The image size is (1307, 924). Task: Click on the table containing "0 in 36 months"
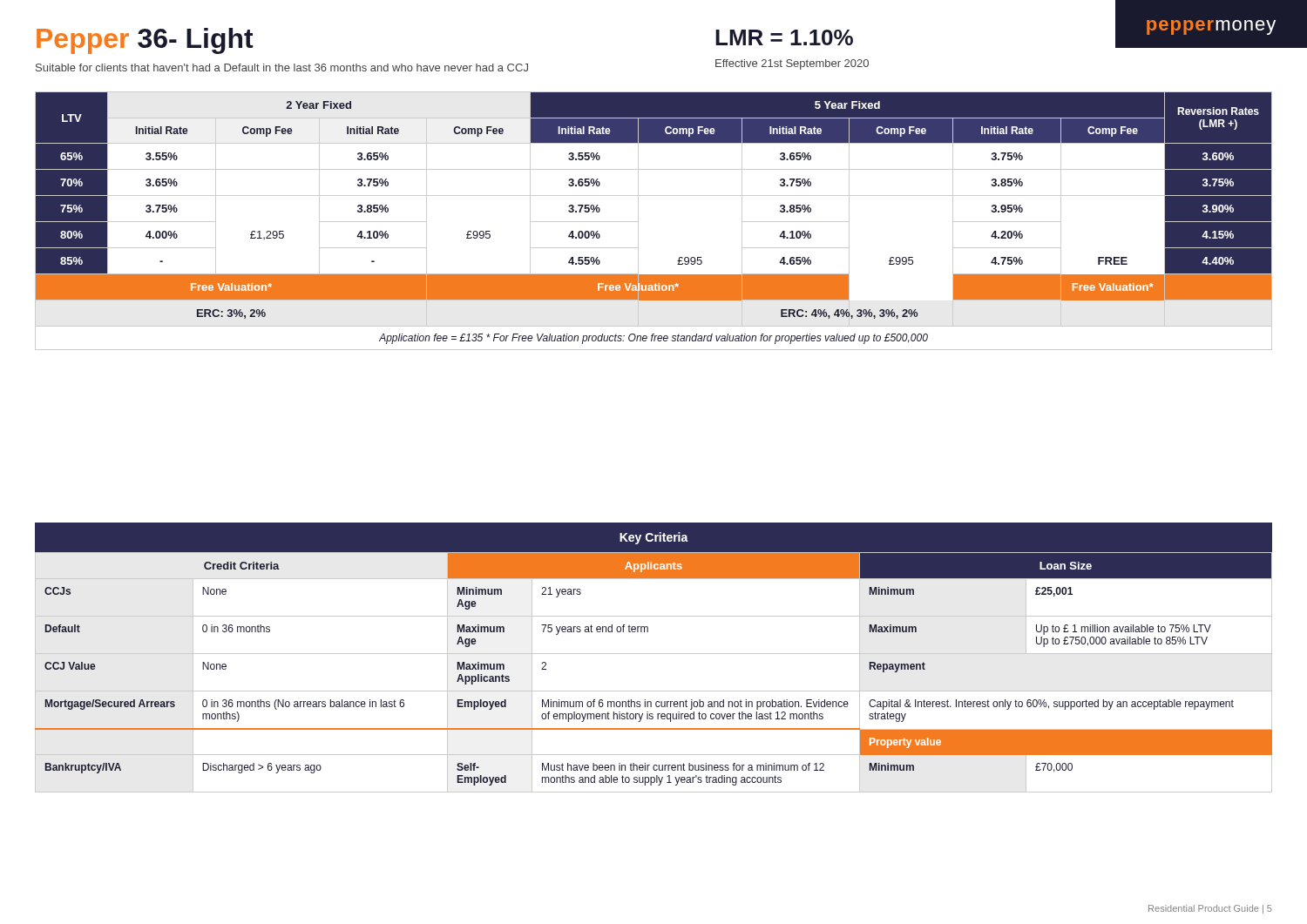[x=654, y=657]
